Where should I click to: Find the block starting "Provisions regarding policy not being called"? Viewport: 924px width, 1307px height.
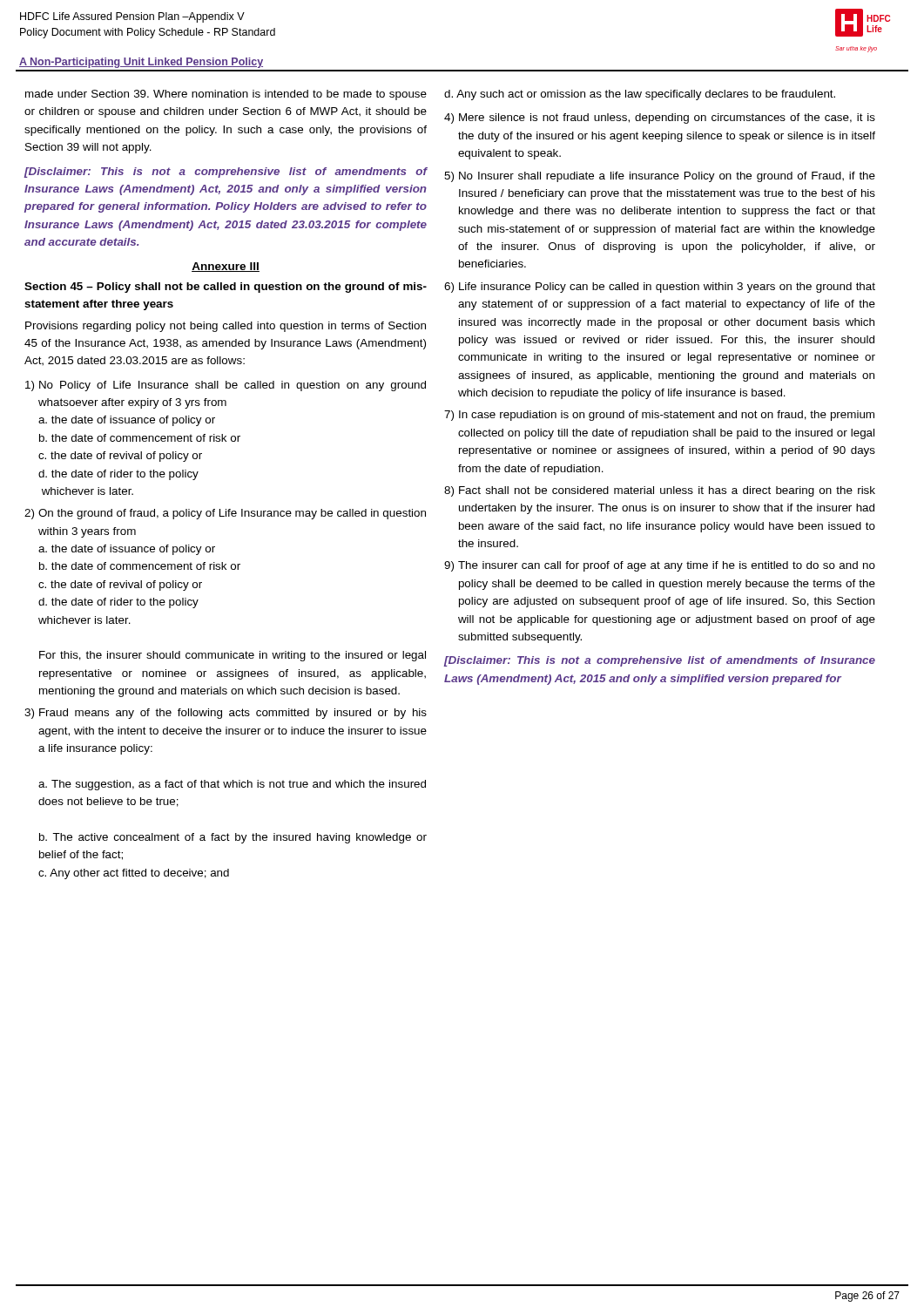point(226,343)
